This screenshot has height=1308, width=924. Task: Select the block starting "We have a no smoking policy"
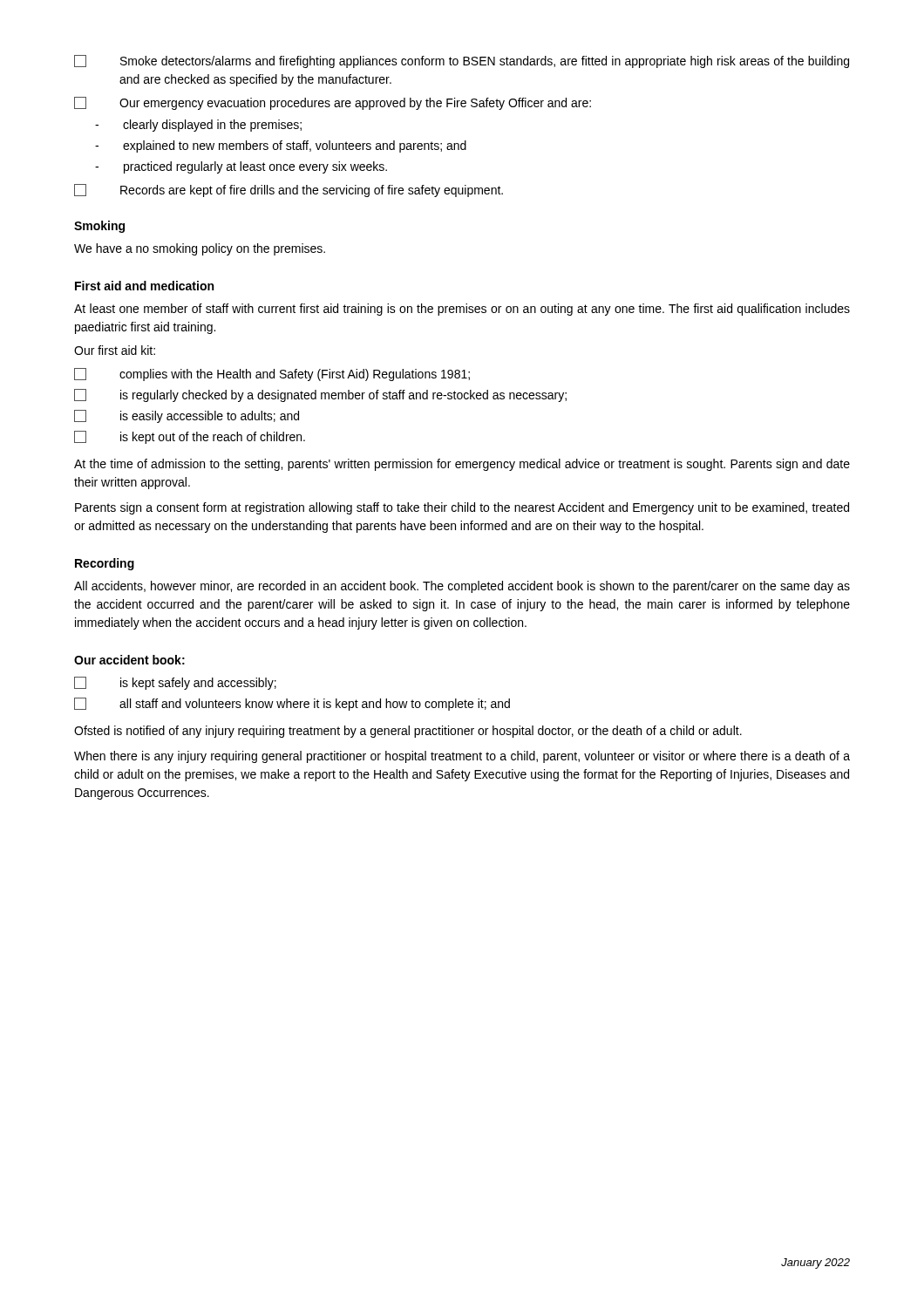coord(200,249)
